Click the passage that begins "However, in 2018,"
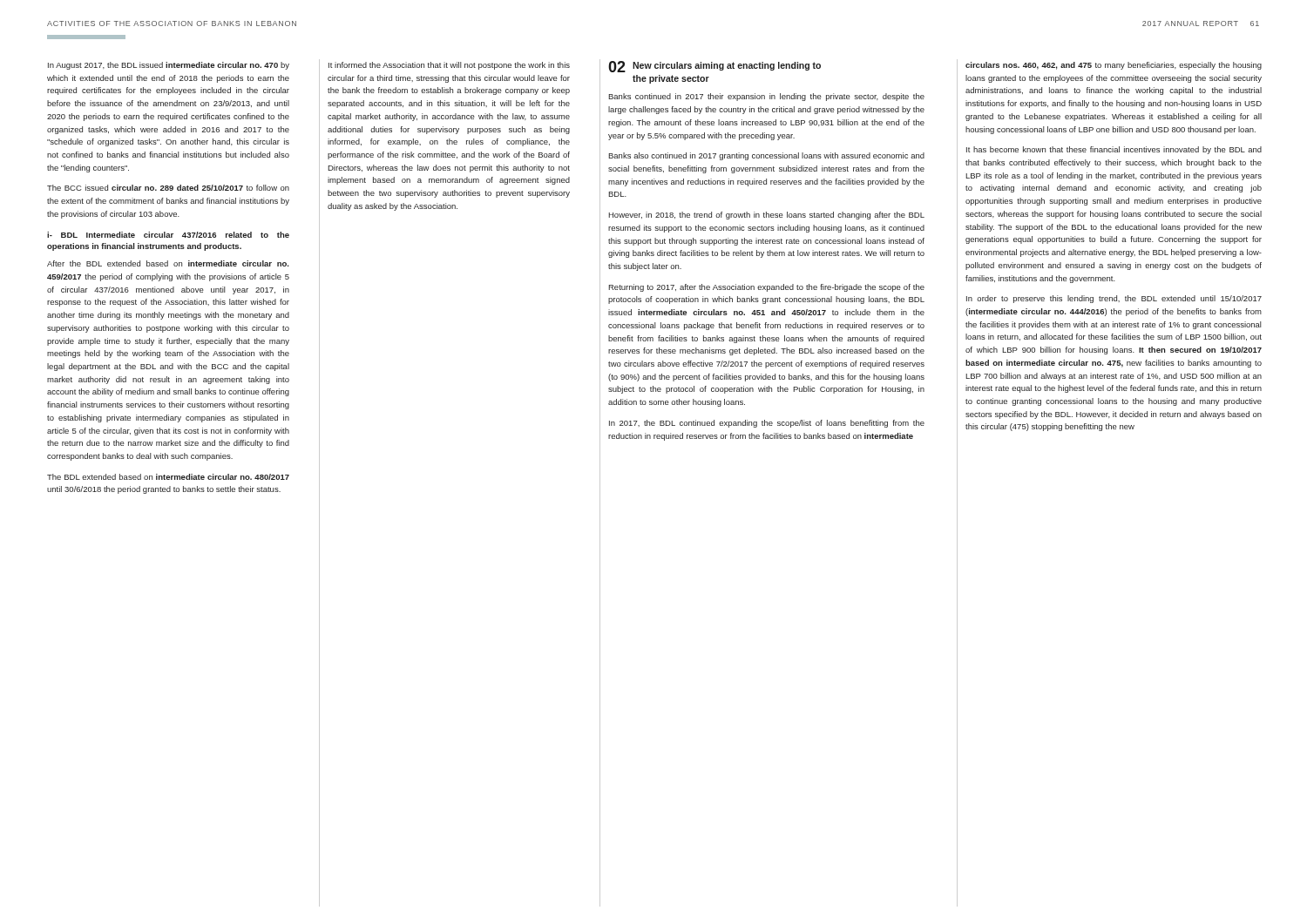Viewport: 1307px width, 924px height. click(x=766, y=241)
